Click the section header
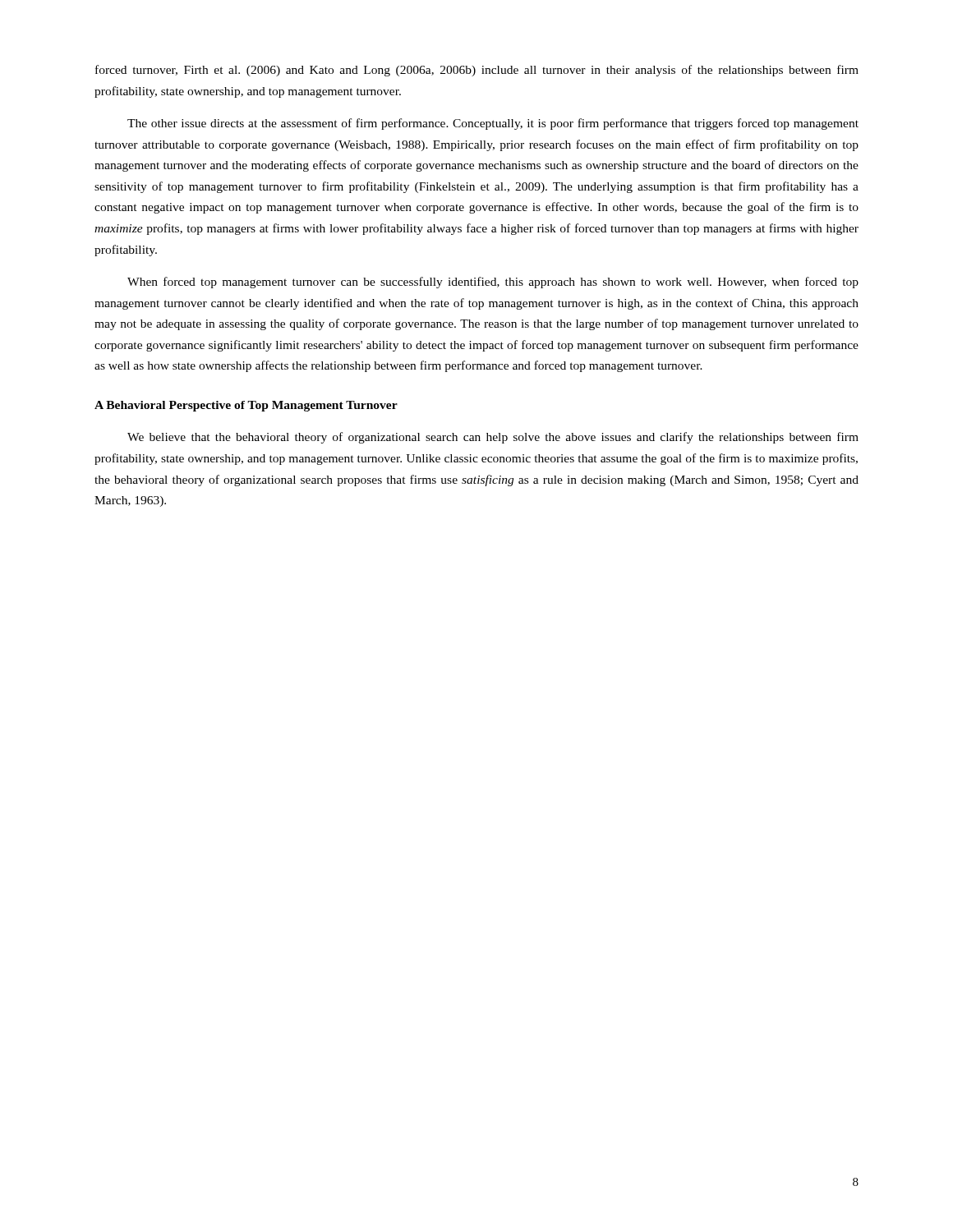 [246, 404]
